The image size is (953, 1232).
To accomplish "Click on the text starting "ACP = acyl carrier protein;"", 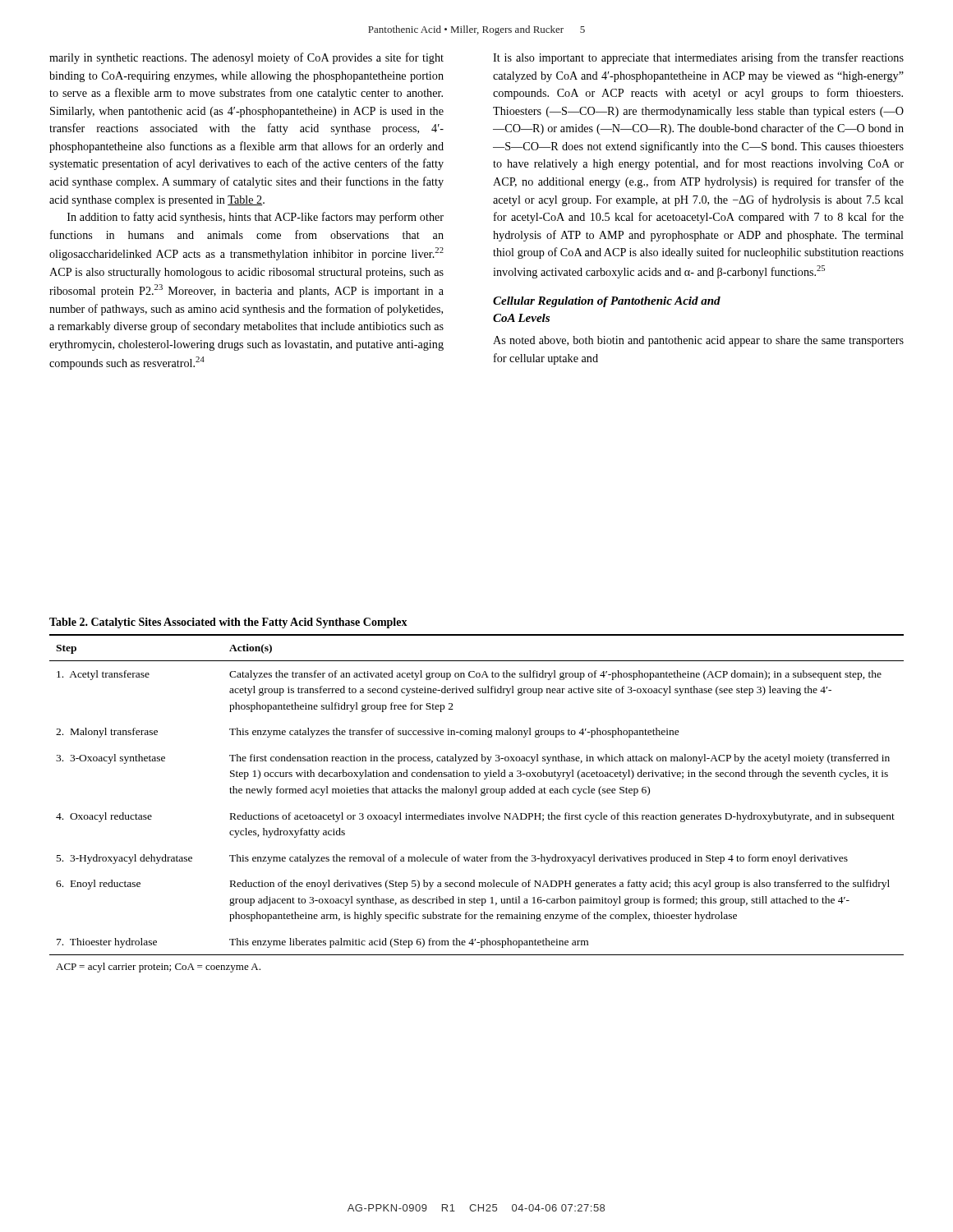I will click(159, 967).
